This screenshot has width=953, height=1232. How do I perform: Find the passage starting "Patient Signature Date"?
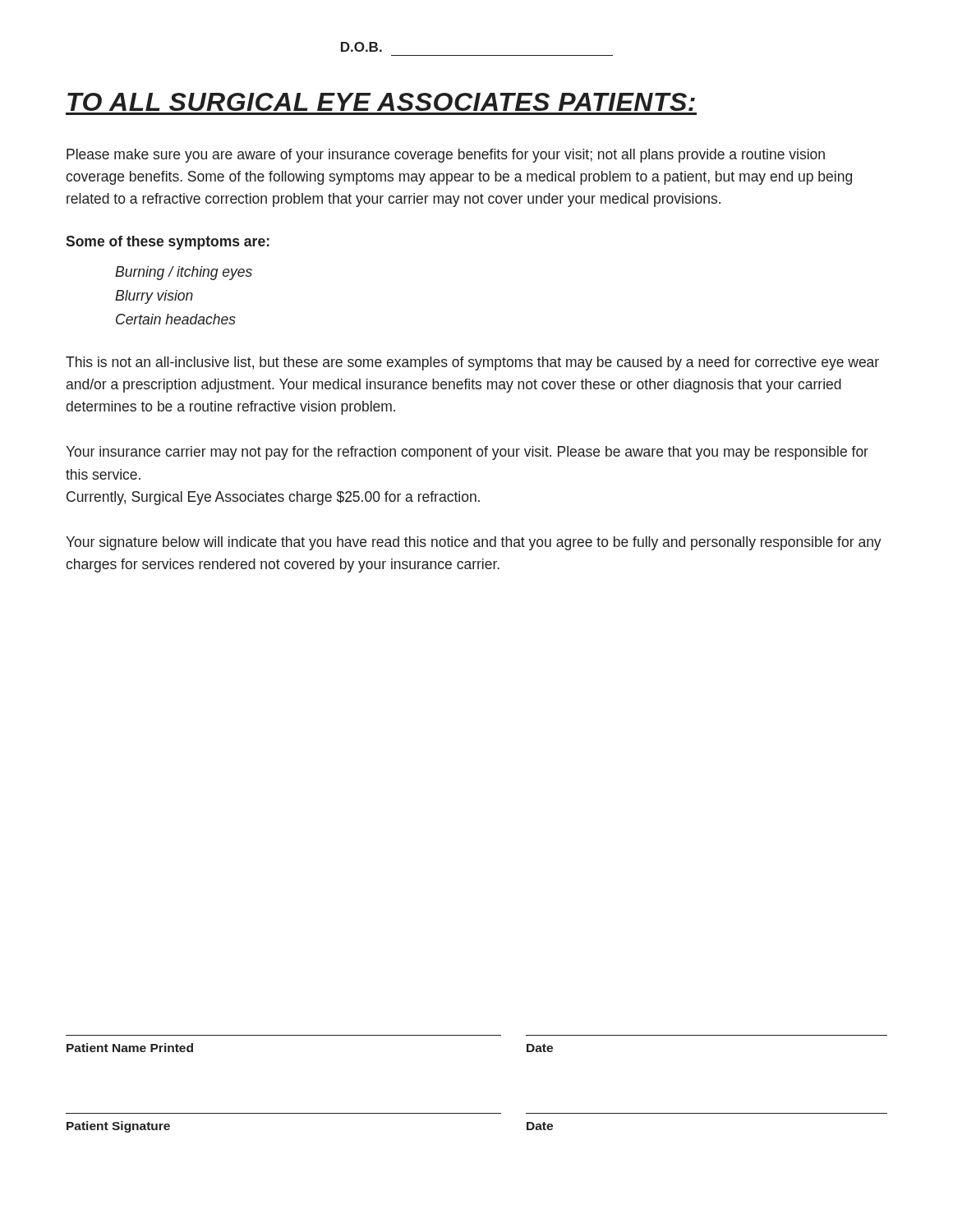476,1123
